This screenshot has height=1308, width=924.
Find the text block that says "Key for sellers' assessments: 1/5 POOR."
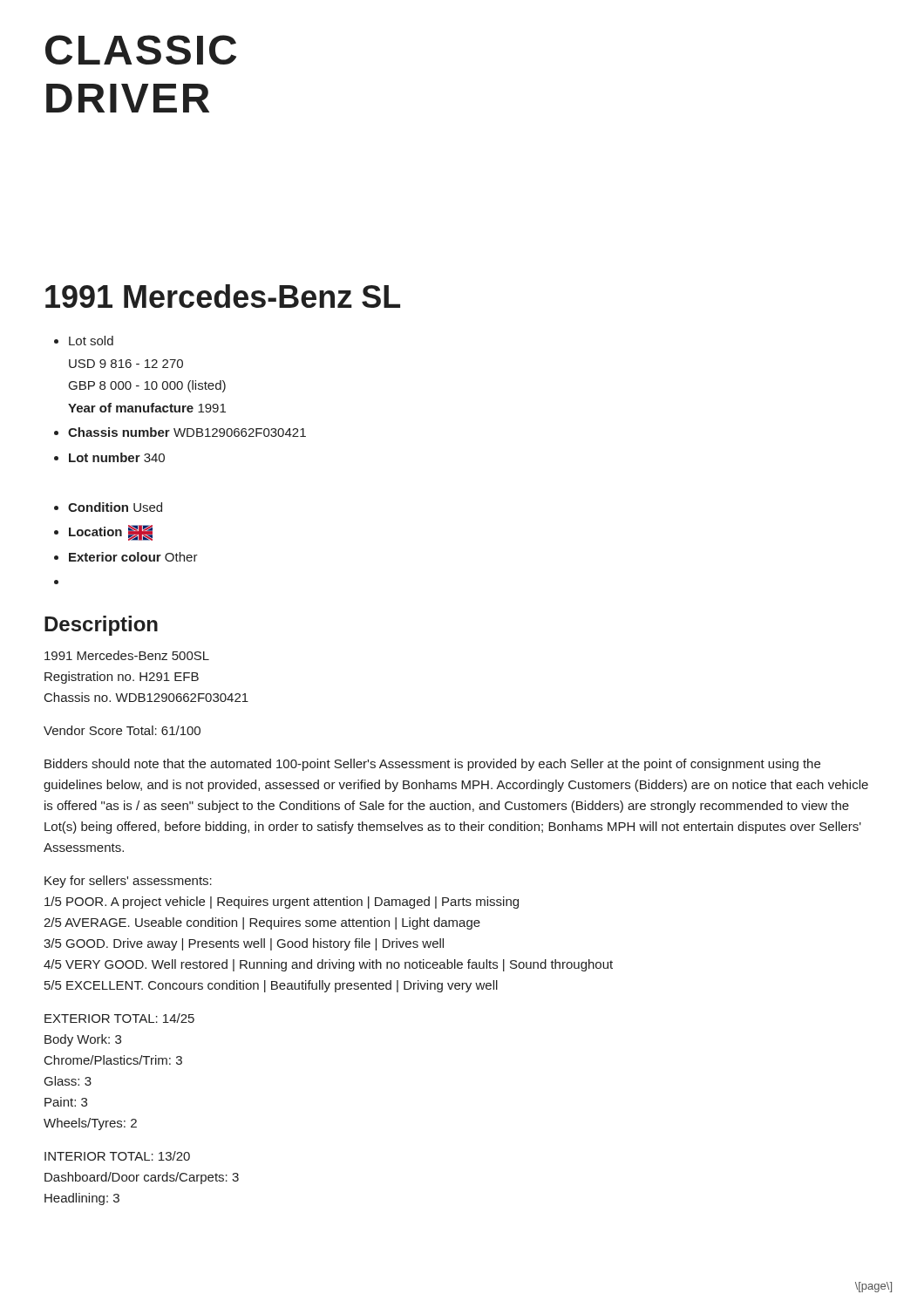(x=328, y=932)
